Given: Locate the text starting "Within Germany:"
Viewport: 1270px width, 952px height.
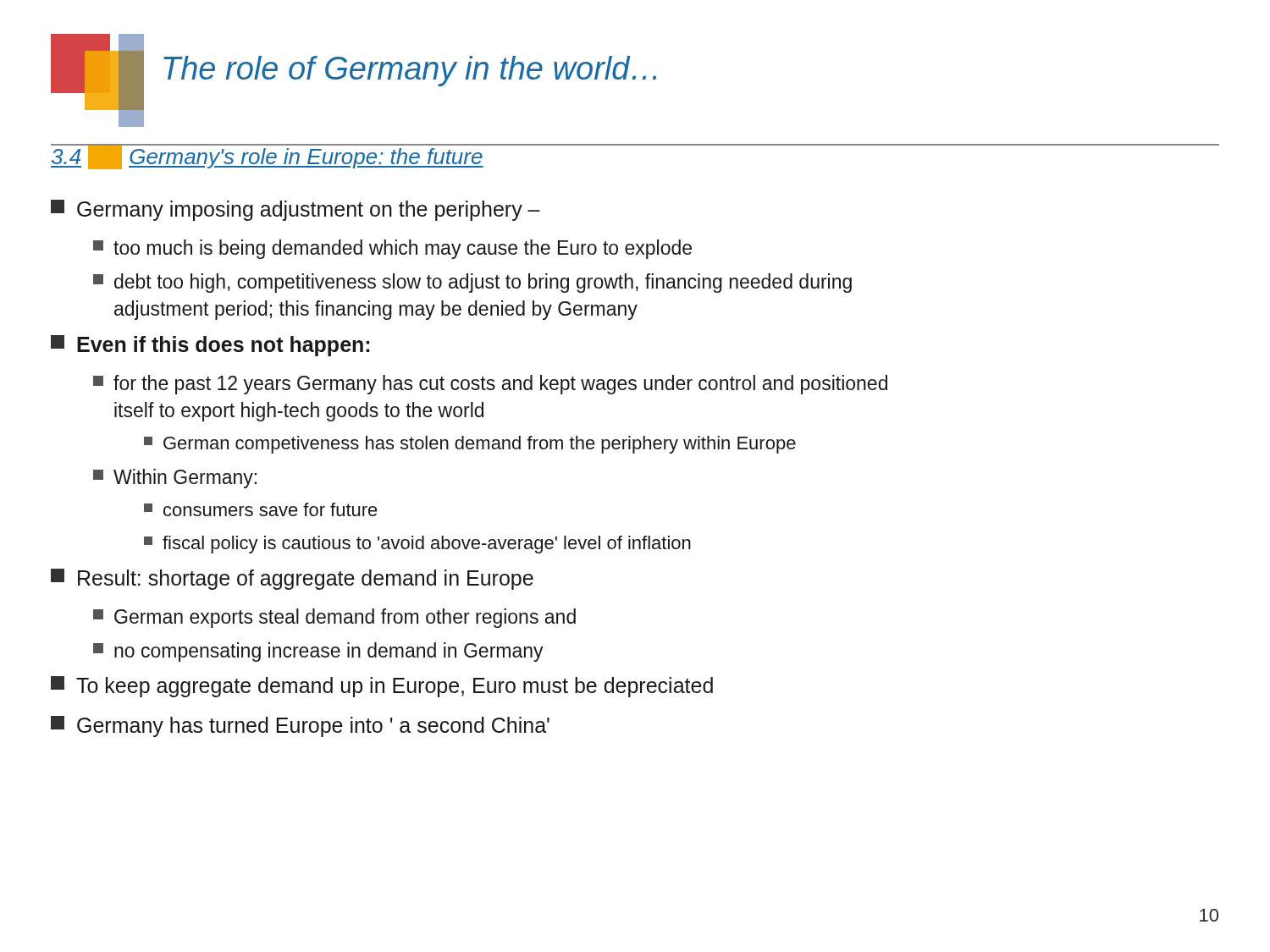Looking at the screenshot, I should (176, 477).
